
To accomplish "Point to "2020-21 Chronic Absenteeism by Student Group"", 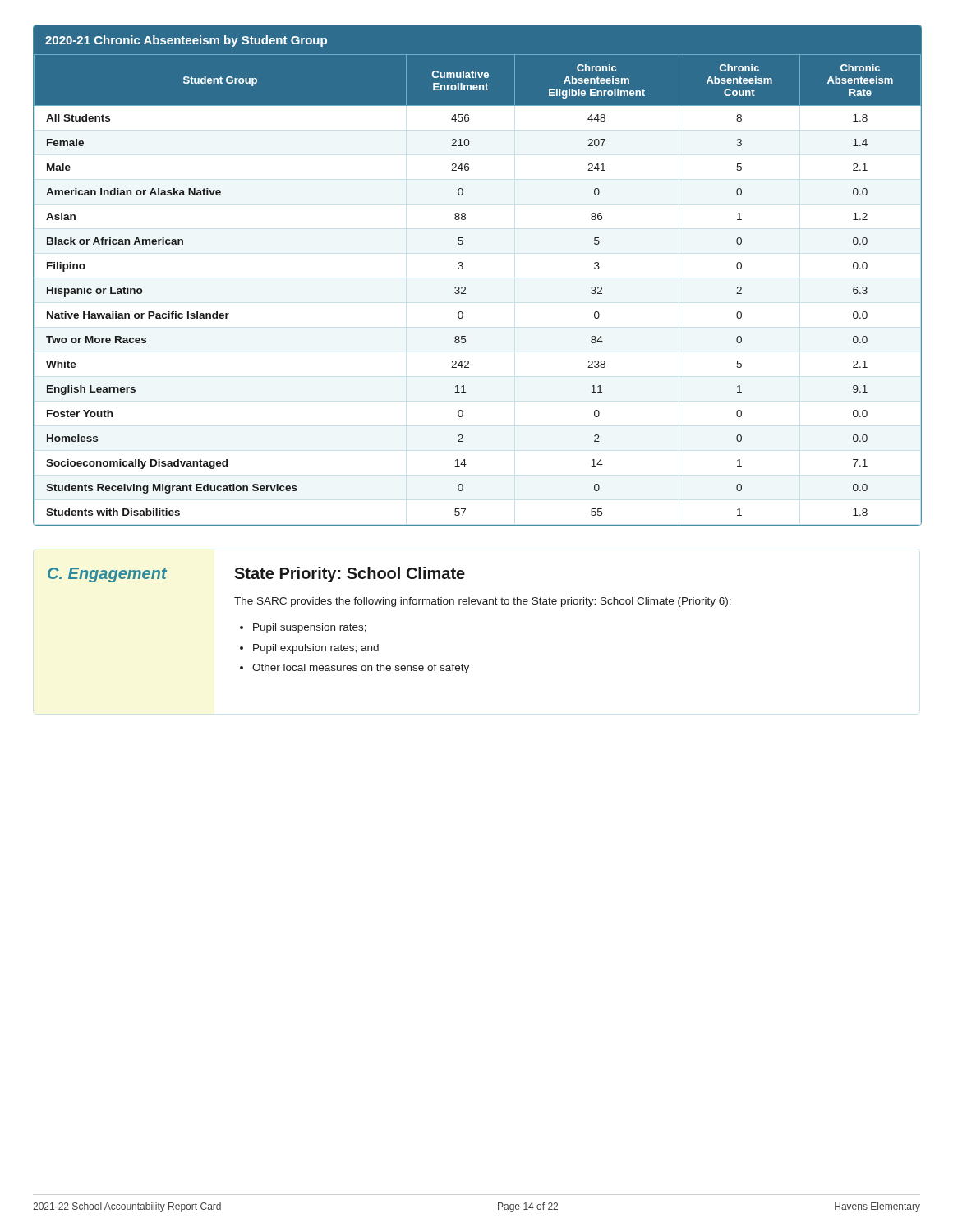I will 186,40.
